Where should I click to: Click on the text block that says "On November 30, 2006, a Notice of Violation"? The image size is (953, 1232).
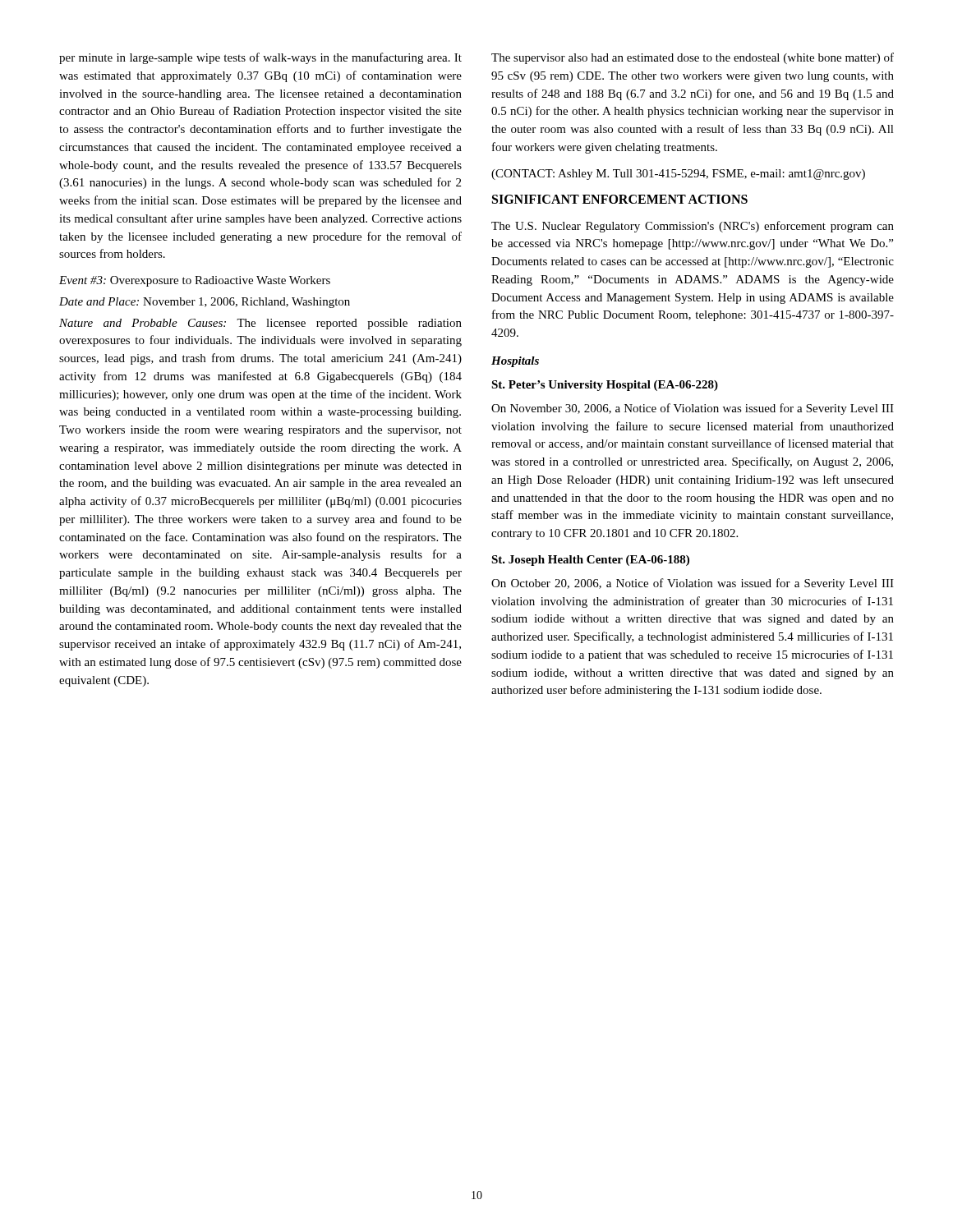(693, 471)
